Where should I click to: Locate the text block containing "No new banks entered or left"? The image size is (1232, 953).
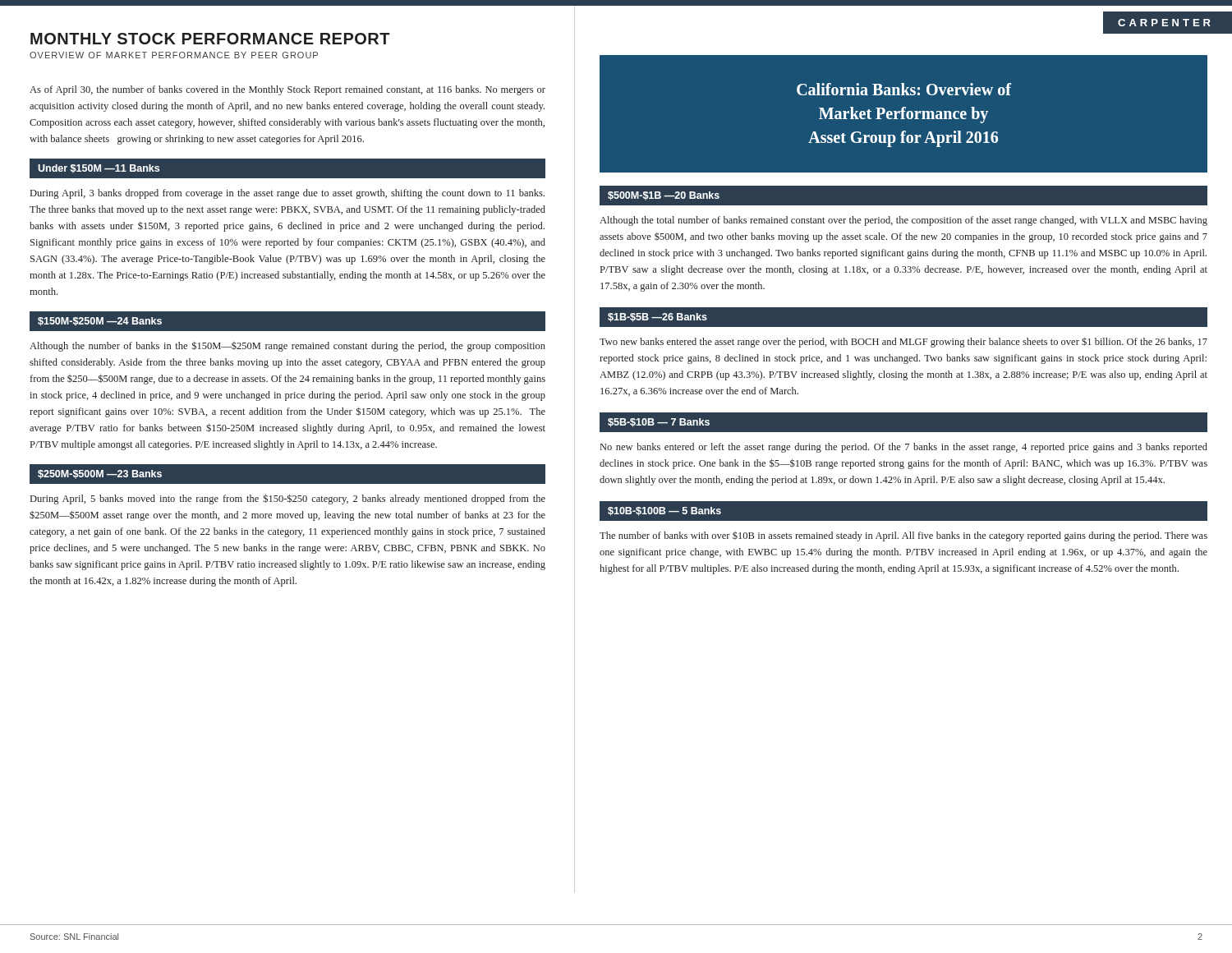point(903,463)
